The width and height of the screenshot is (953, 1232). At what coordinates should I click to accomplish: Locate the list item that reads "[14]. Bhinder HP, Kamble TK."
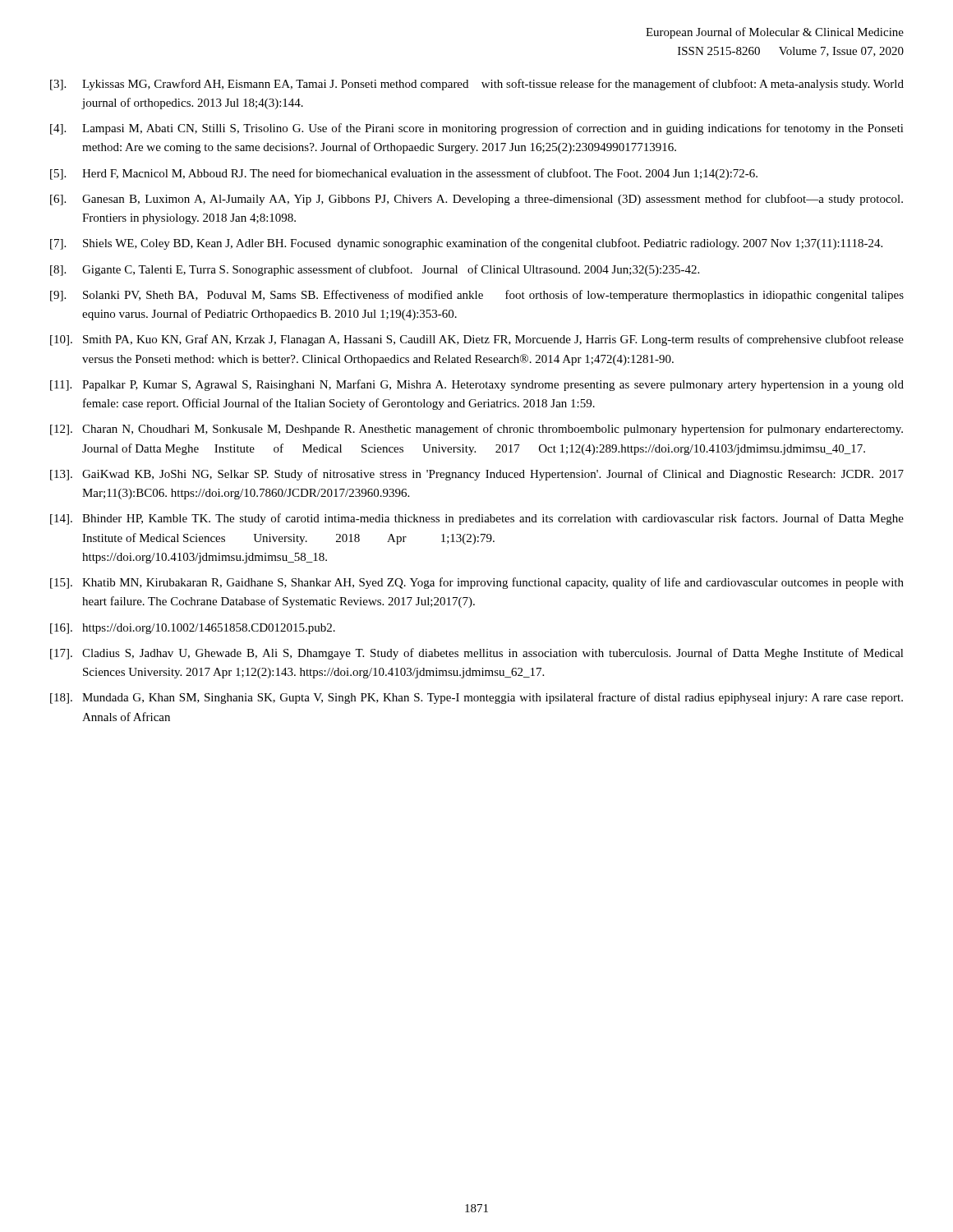(x=476, y=538)
